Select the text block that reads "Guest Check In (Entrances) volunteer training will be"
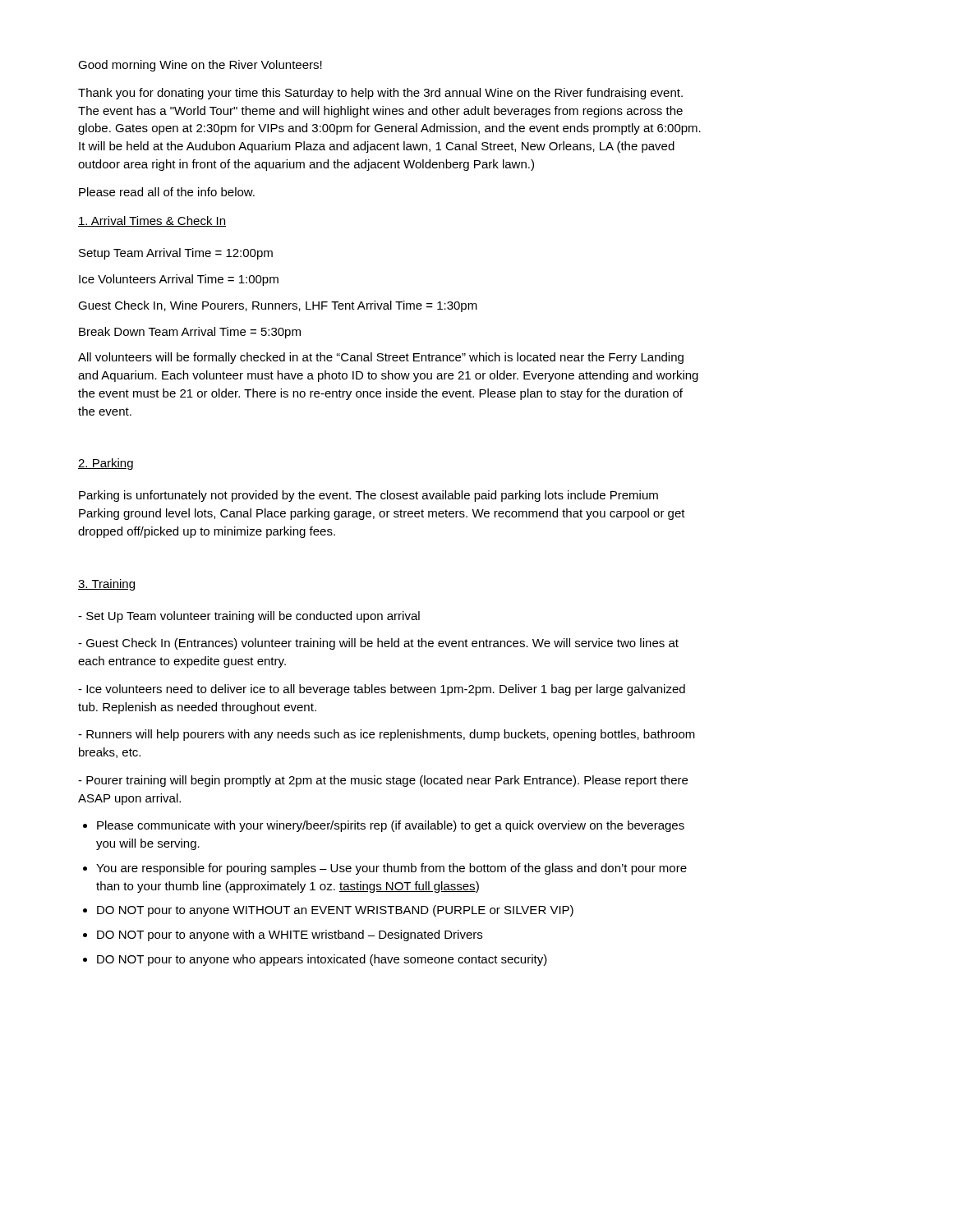 pos(390,652)
